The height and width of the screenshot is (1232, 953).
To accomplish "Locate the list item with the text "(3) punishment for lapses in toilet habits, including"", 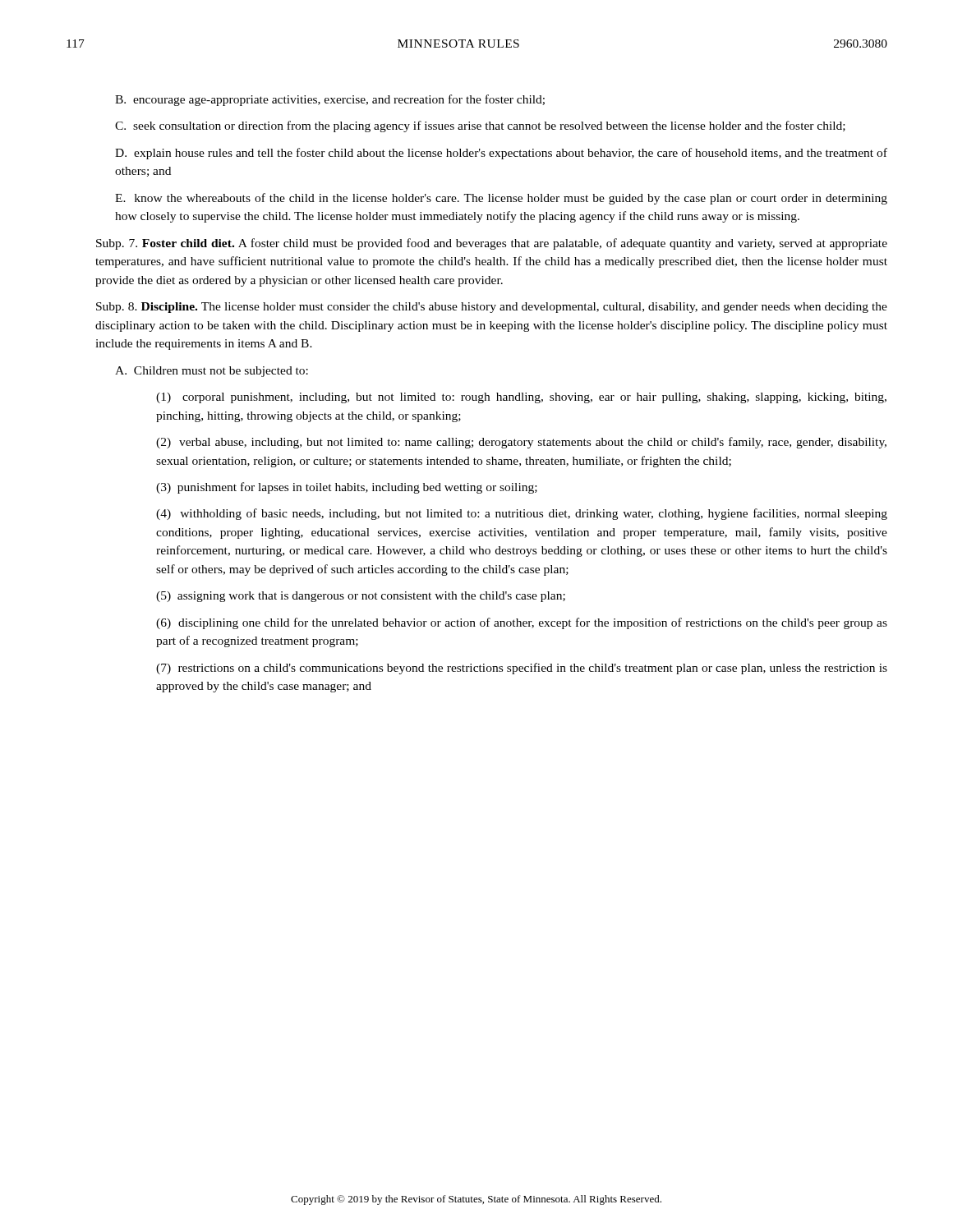I will tap(522, 487).
